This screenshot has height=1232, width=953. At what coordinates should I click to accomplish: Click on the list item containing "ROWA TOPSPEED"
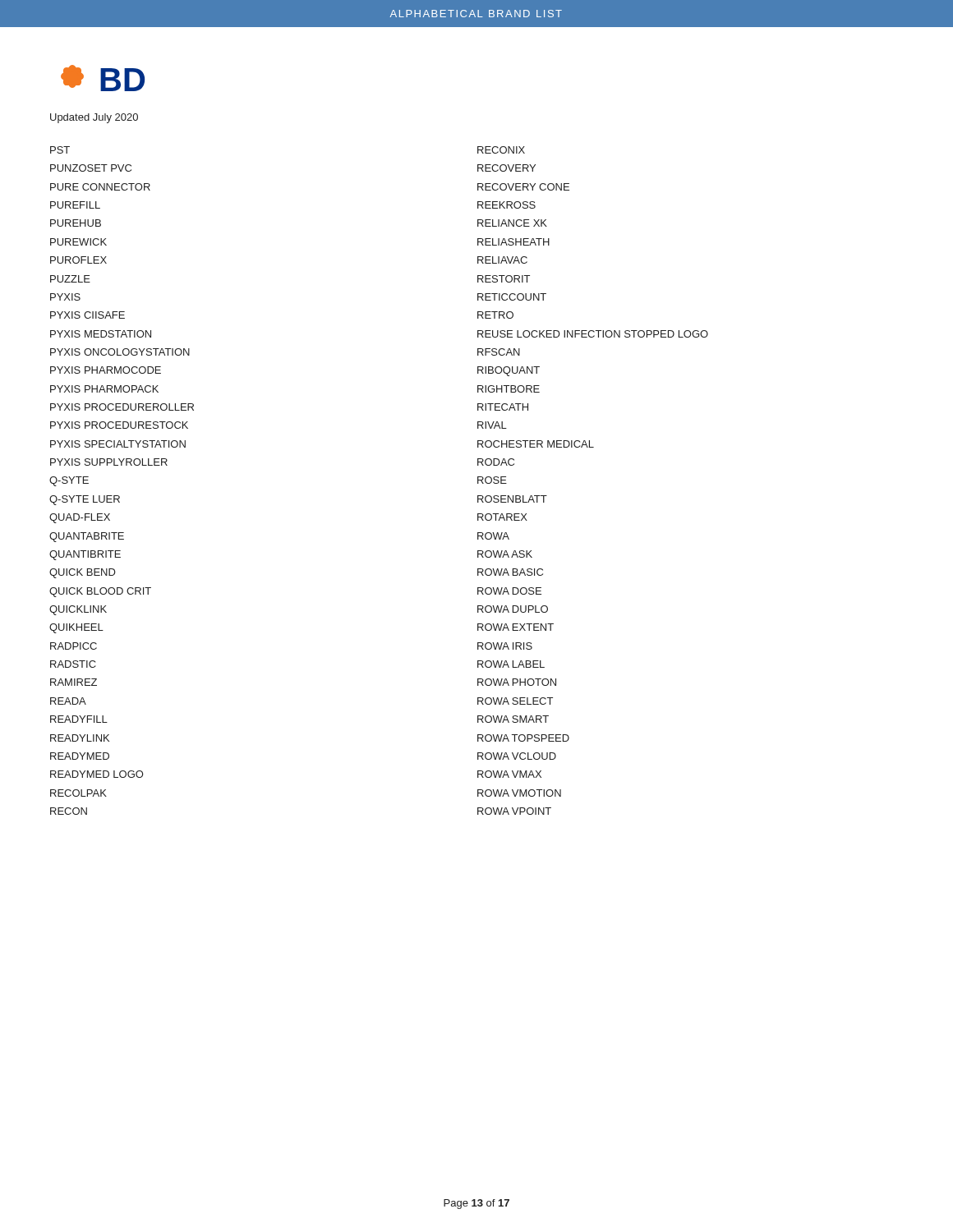point(523,738)
